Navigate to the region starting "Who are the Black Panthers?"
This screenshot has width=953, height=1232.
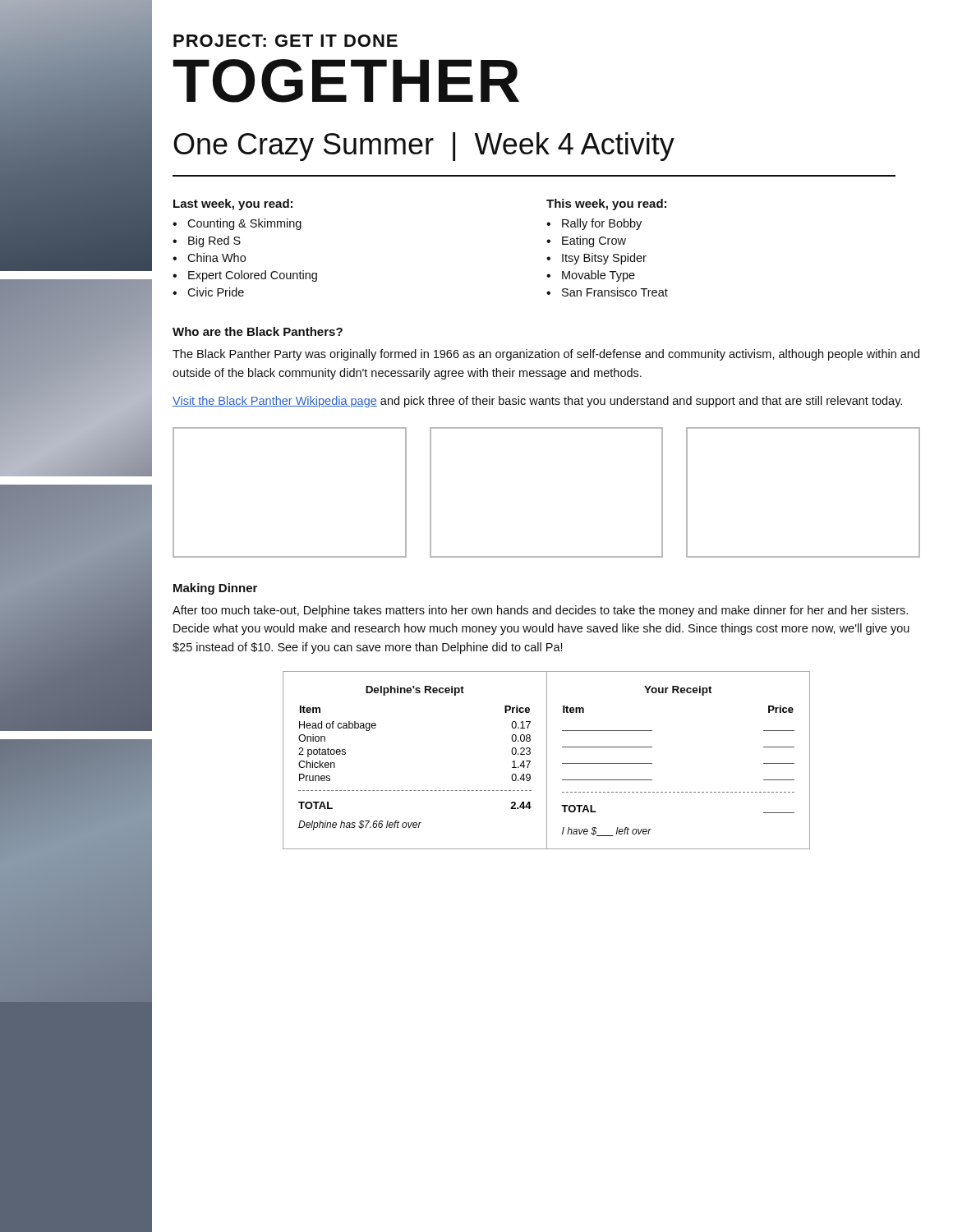click(258, 332)
